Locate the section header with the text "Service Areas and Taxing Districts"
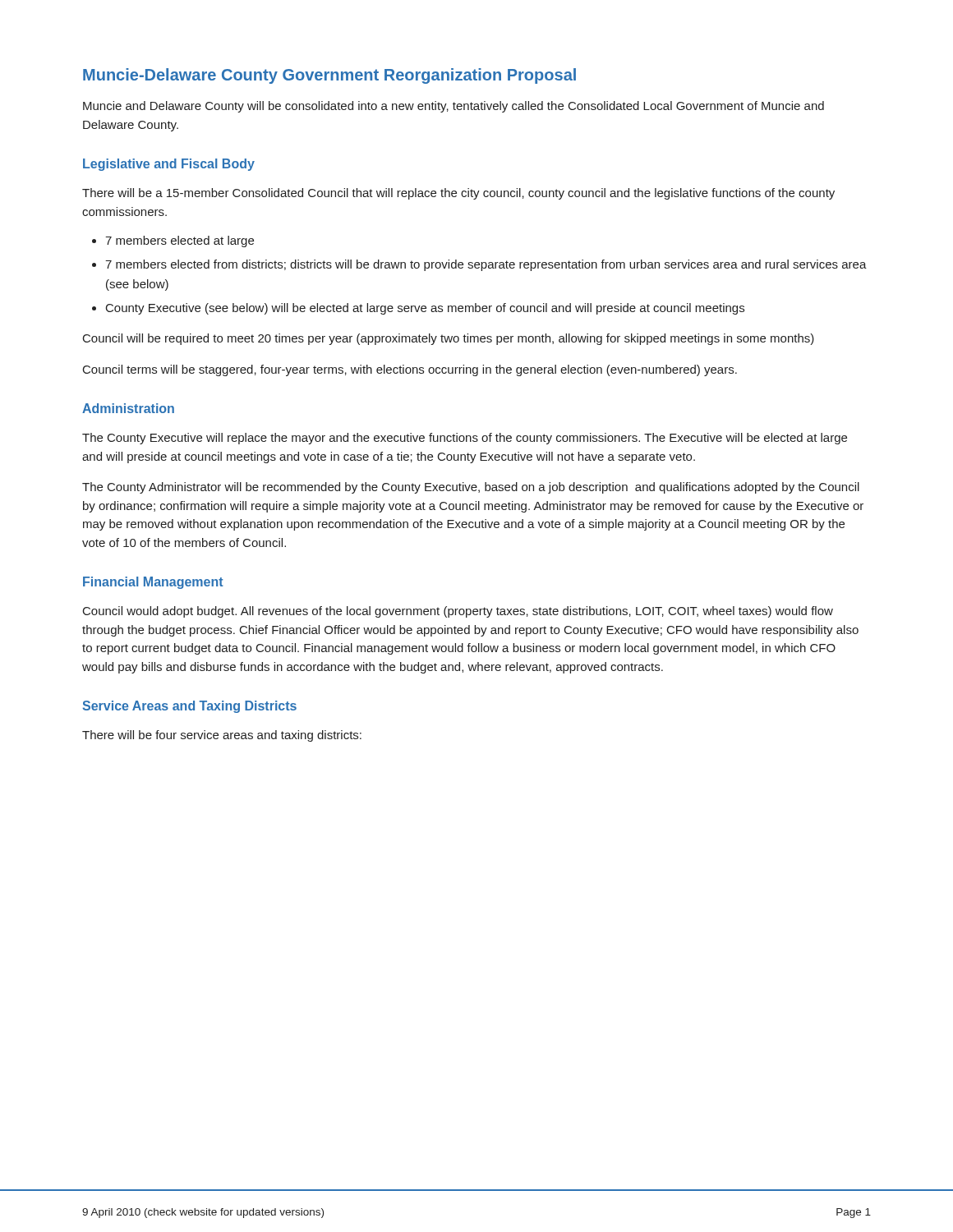953x1232 pixels. 189,707
